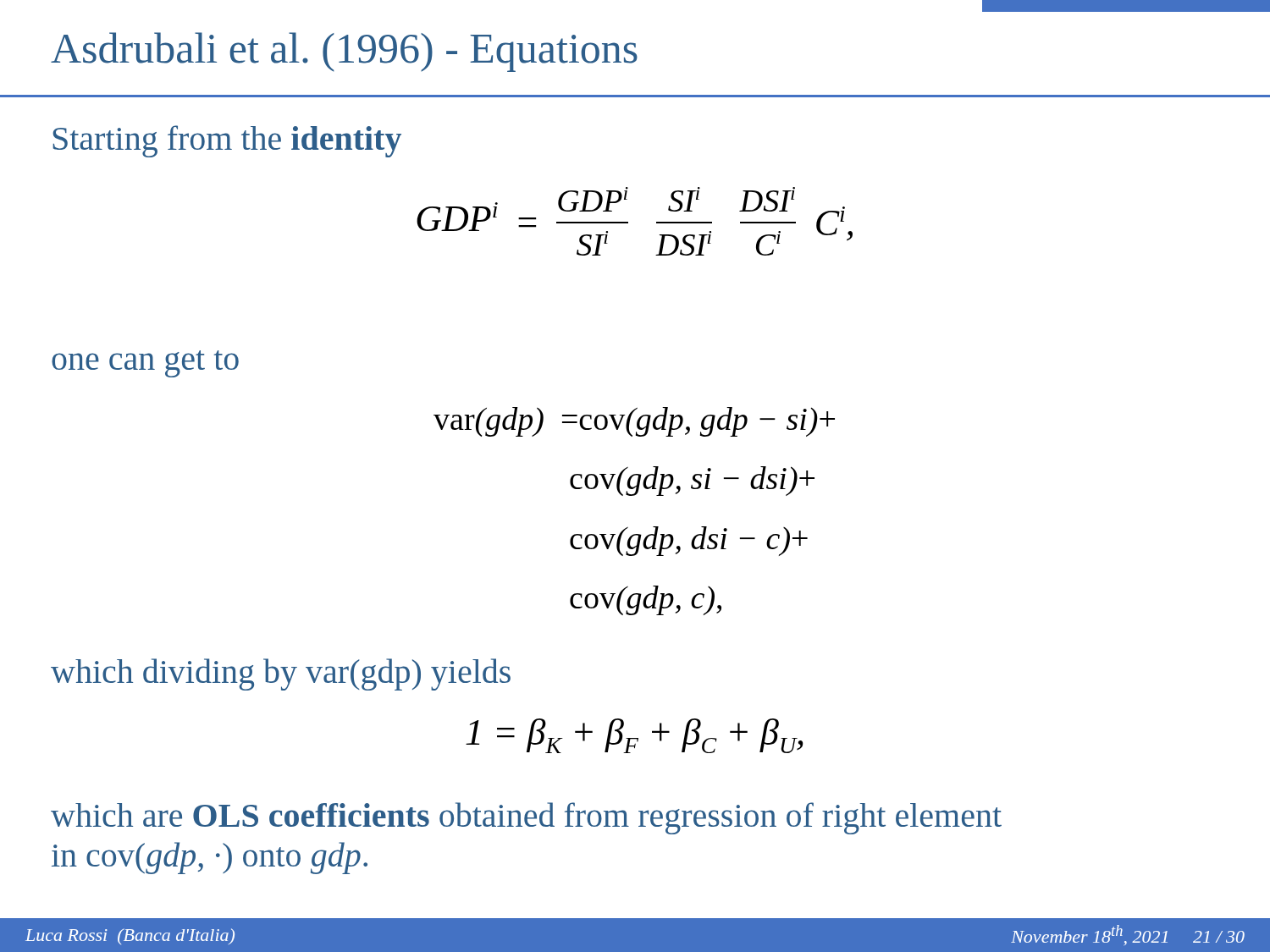The width and height of the screenshot is (1270, 952).
Task: Find the element starting "GDPi = GDPi SIi SIi DSIi"
Action: [x=635, y=222]
